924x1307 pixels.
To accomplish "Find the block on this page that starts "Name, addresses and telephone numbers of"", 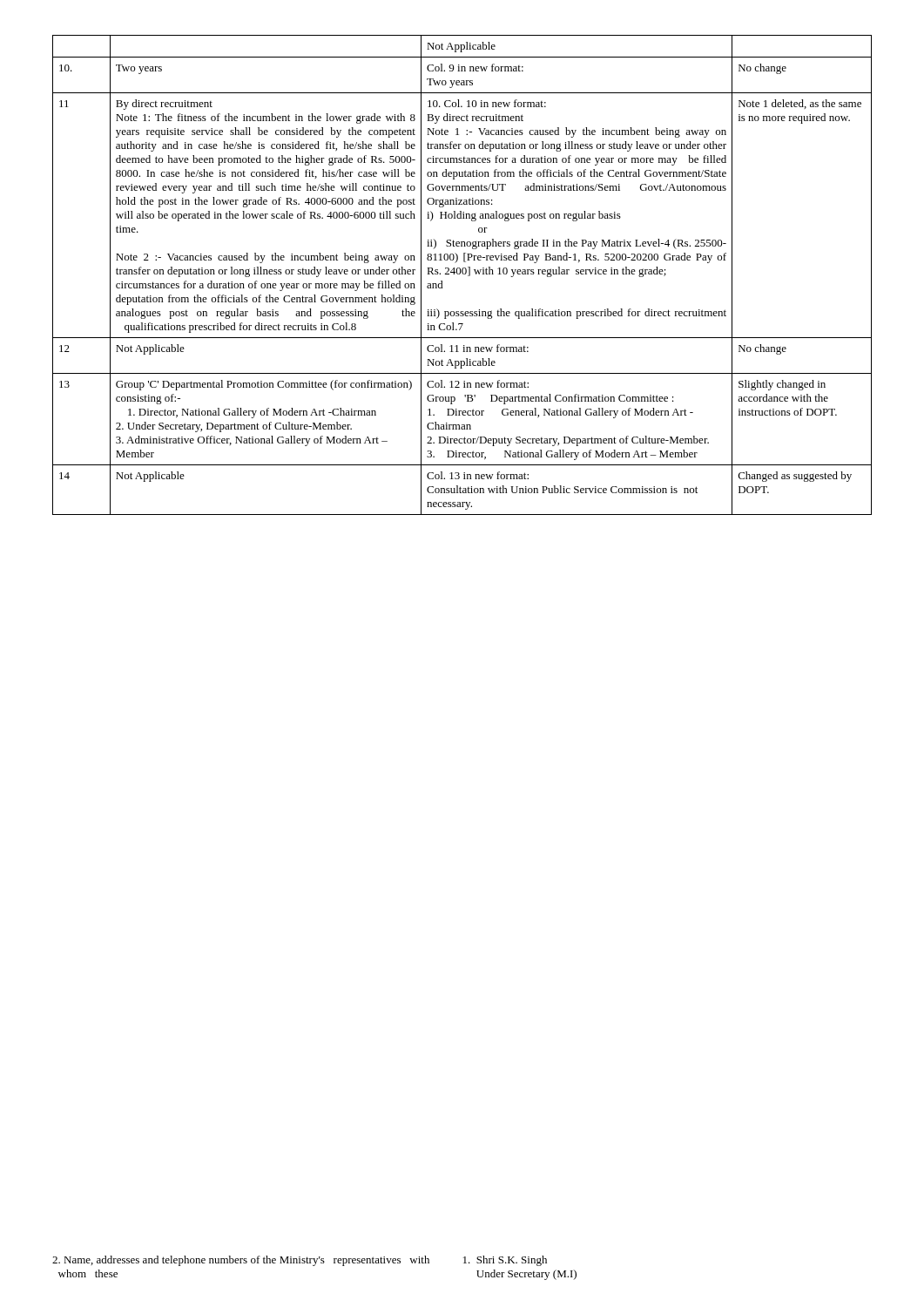I will point(241,1266).
